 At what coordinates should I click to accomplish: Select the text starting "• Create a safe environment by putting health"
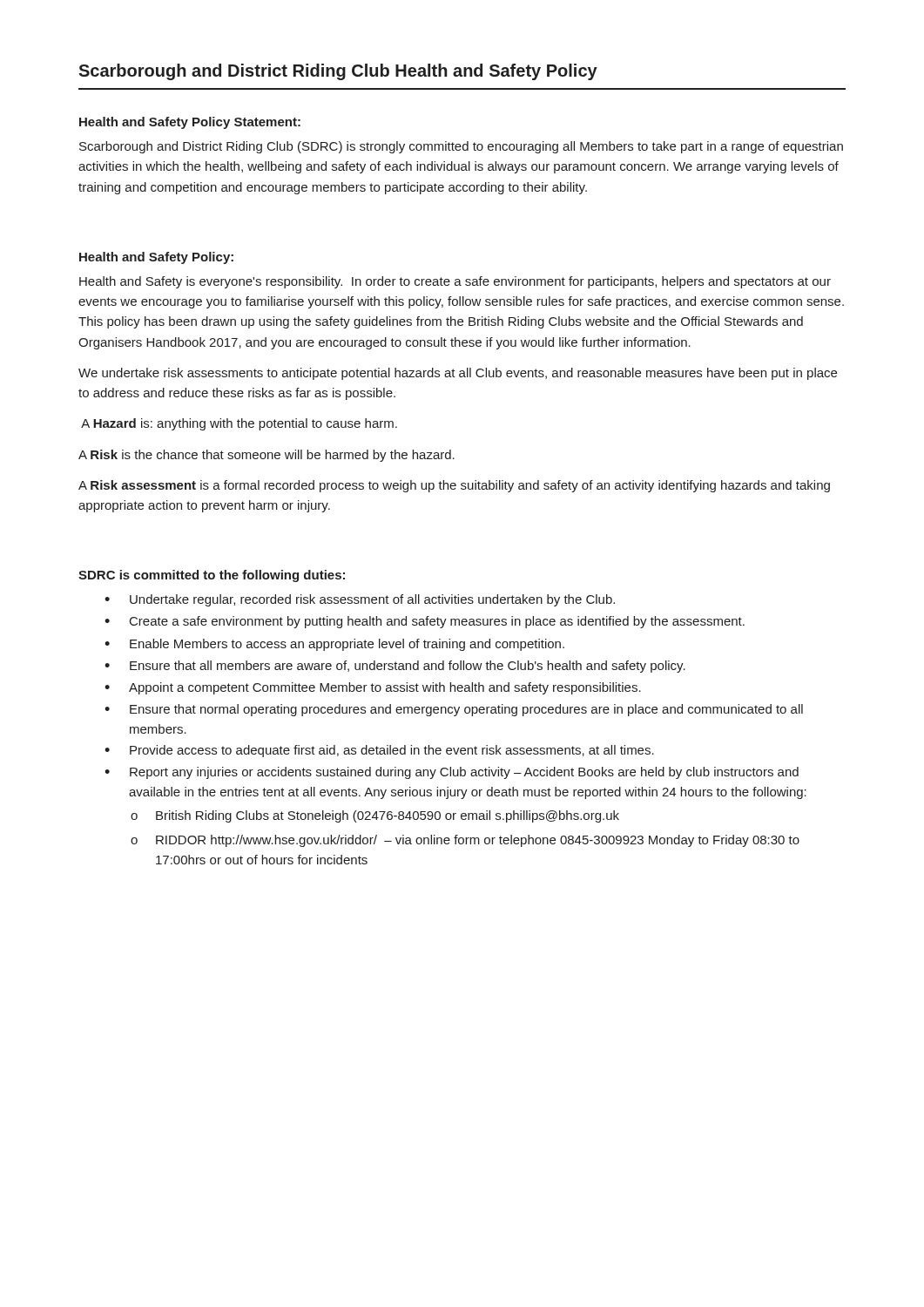(425, 622)
